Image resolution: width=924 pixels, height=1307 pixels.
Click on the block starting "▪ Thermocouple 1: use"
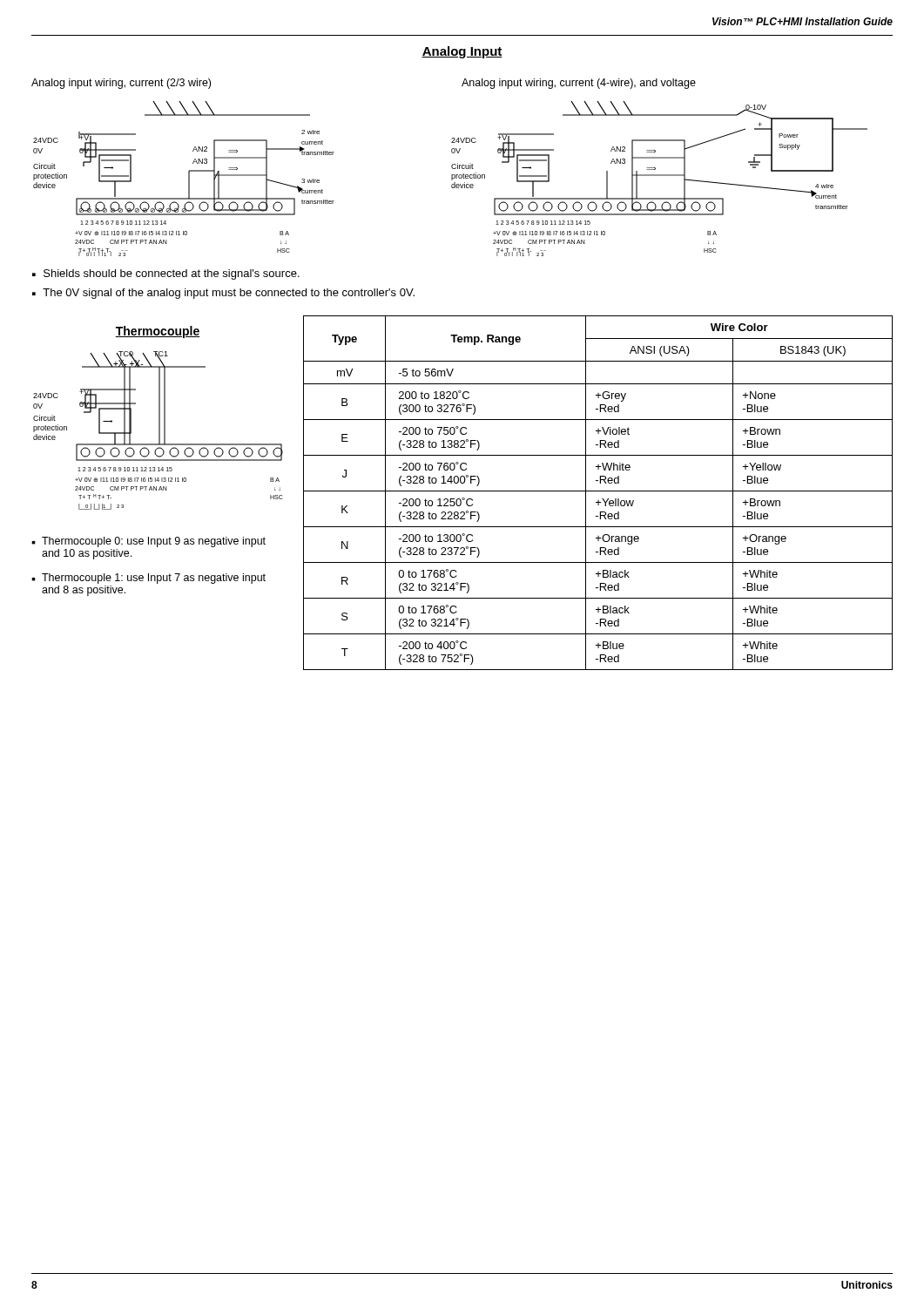pyautogui.click(x=158, y=584)
